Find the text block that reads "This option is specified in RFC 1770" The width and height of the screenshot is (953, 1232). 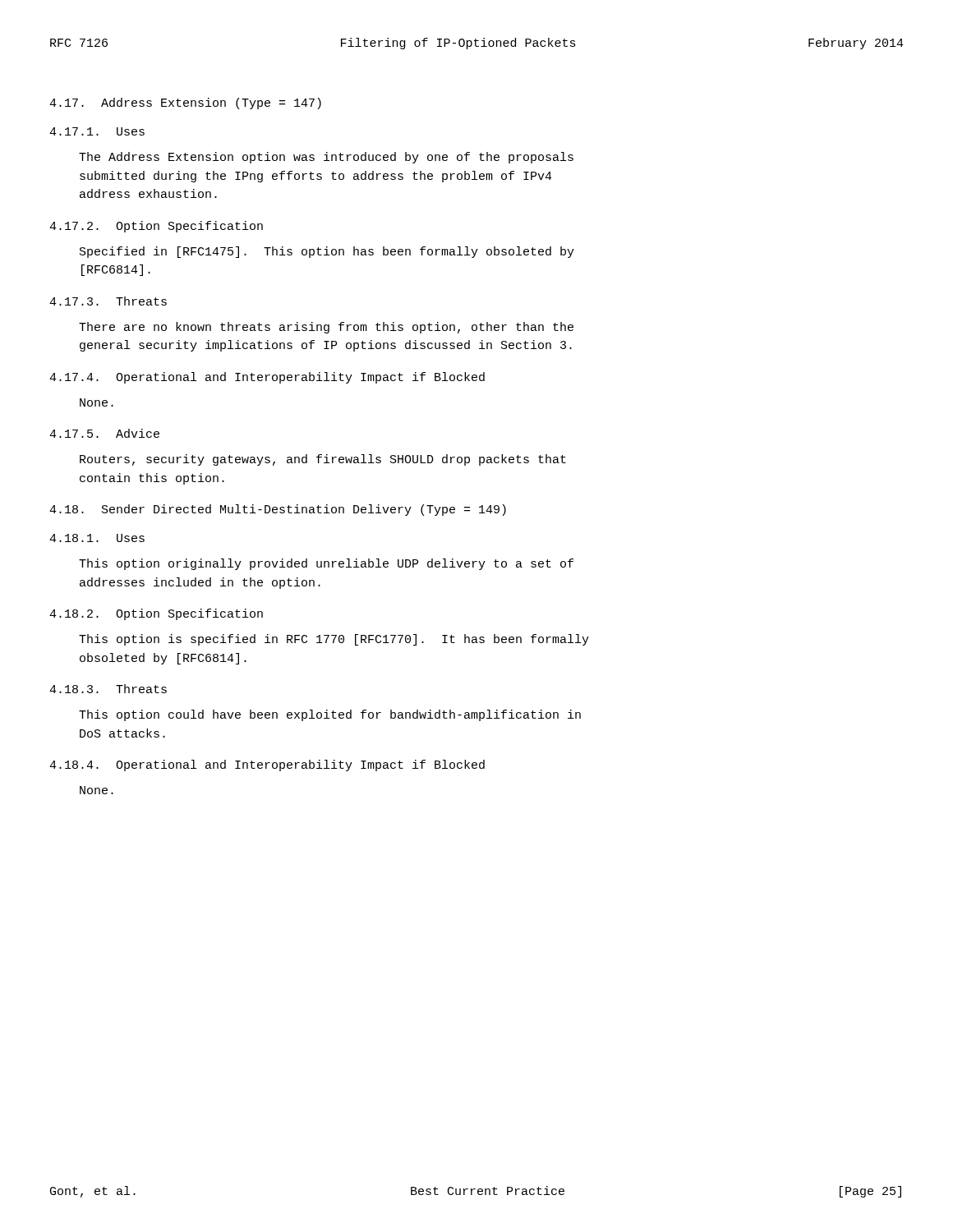pyautogui.click(x=334, y=649)
